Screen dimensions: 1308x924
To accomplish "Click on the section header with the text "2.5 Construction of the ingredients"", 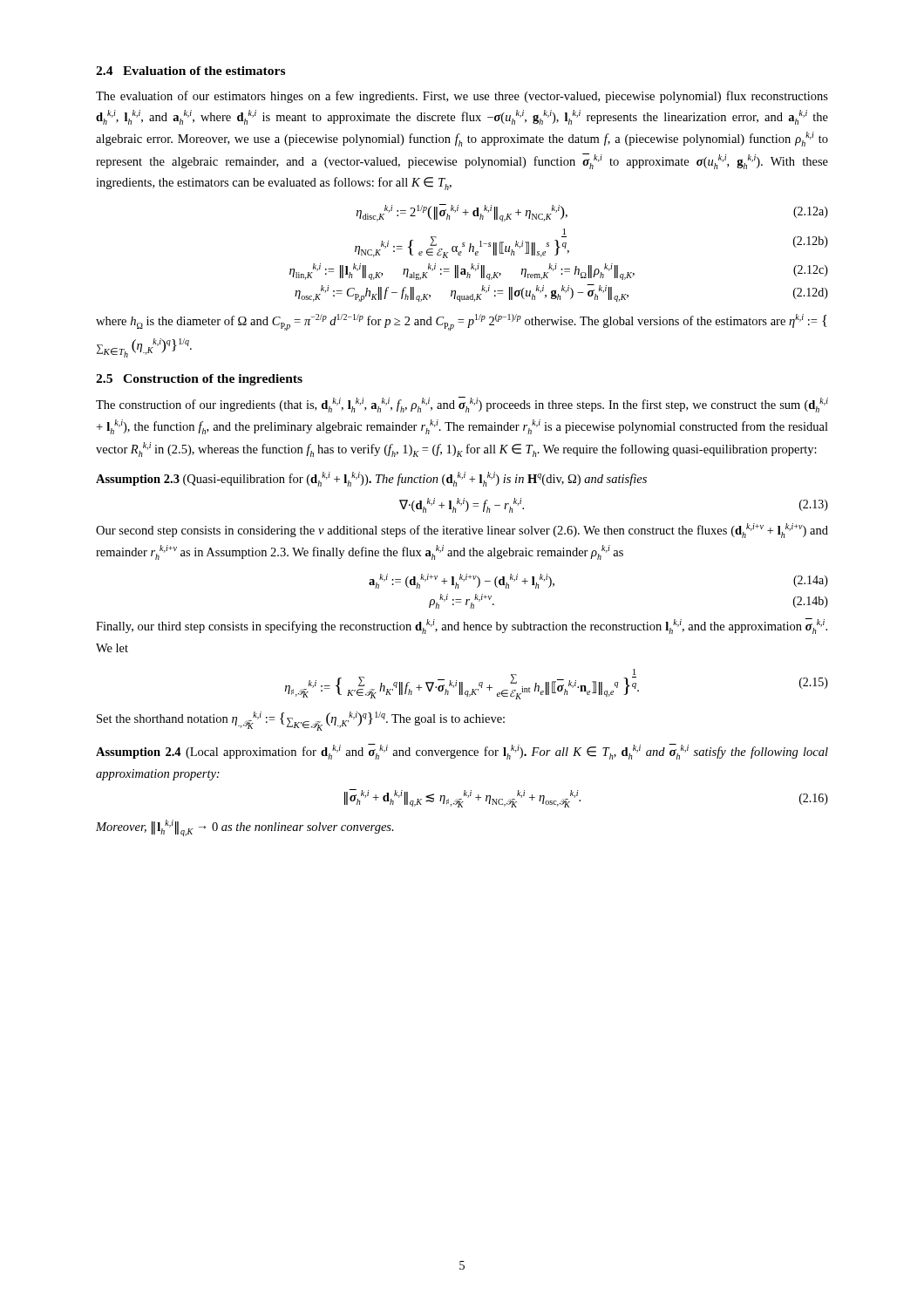I will (x=199, y=378).
